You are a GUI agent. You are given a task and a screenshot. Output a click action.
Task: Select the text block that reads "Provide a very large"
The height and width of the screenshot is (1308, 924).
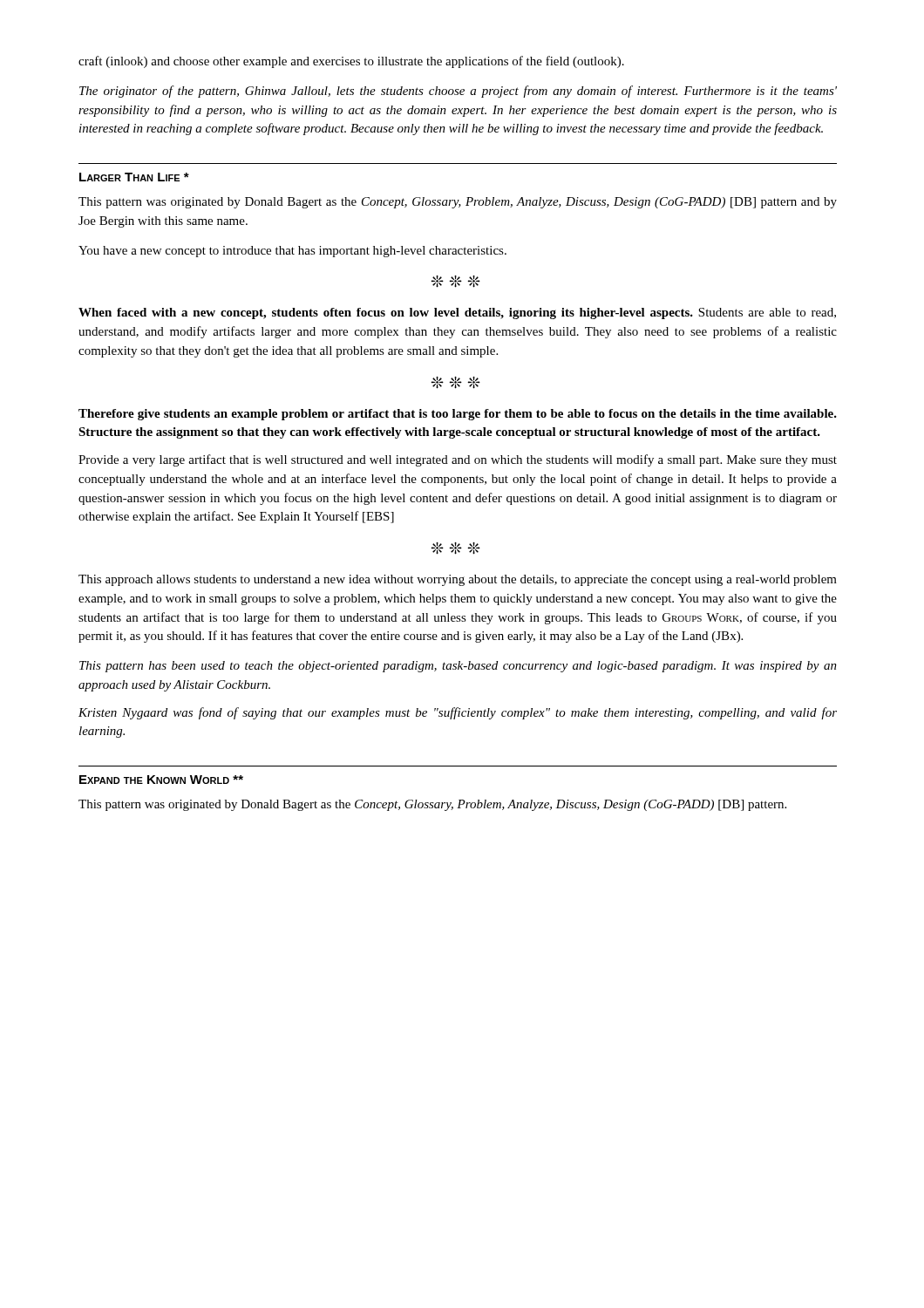tap(458, 488)
